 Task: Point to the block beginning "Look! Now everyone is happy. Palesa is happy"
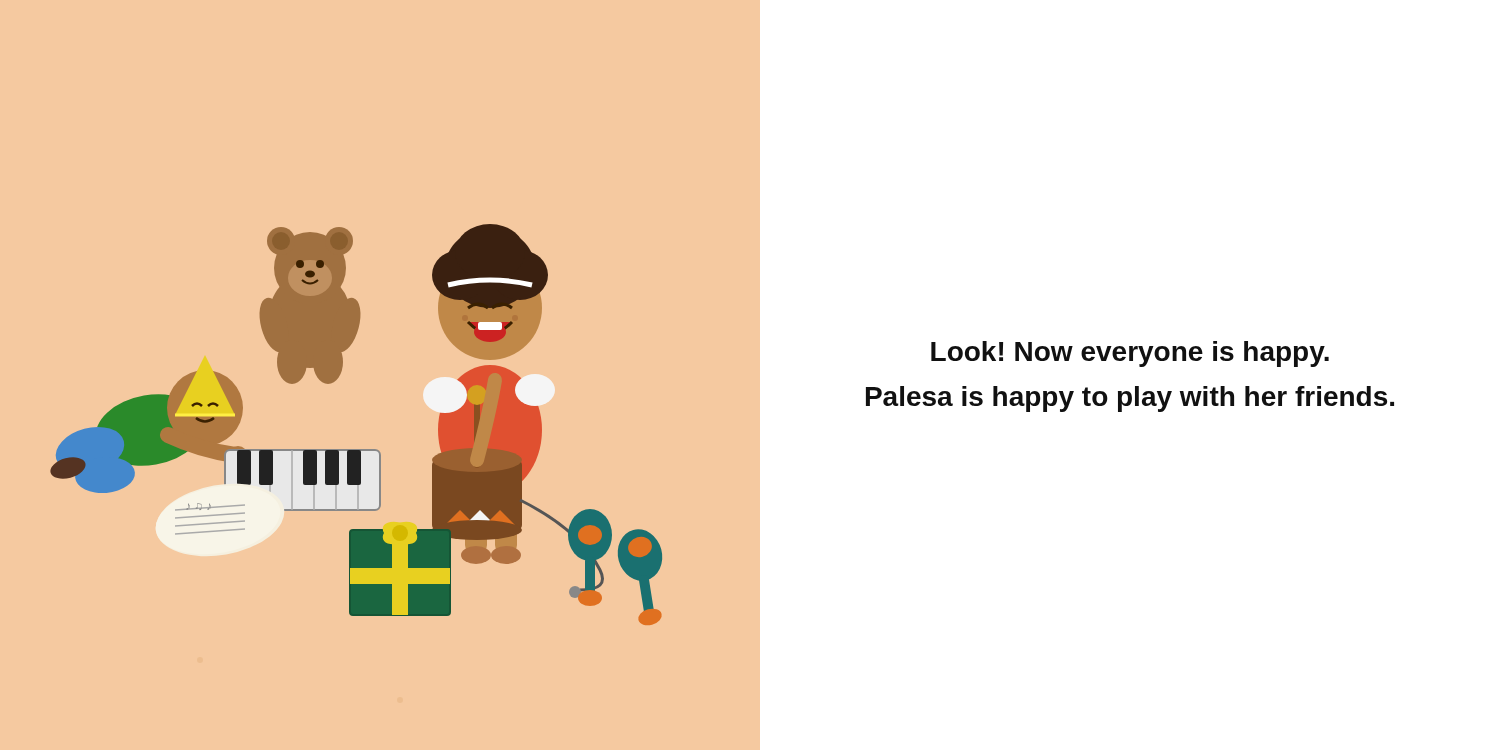pyautogui.click(x=1130, y=374)
